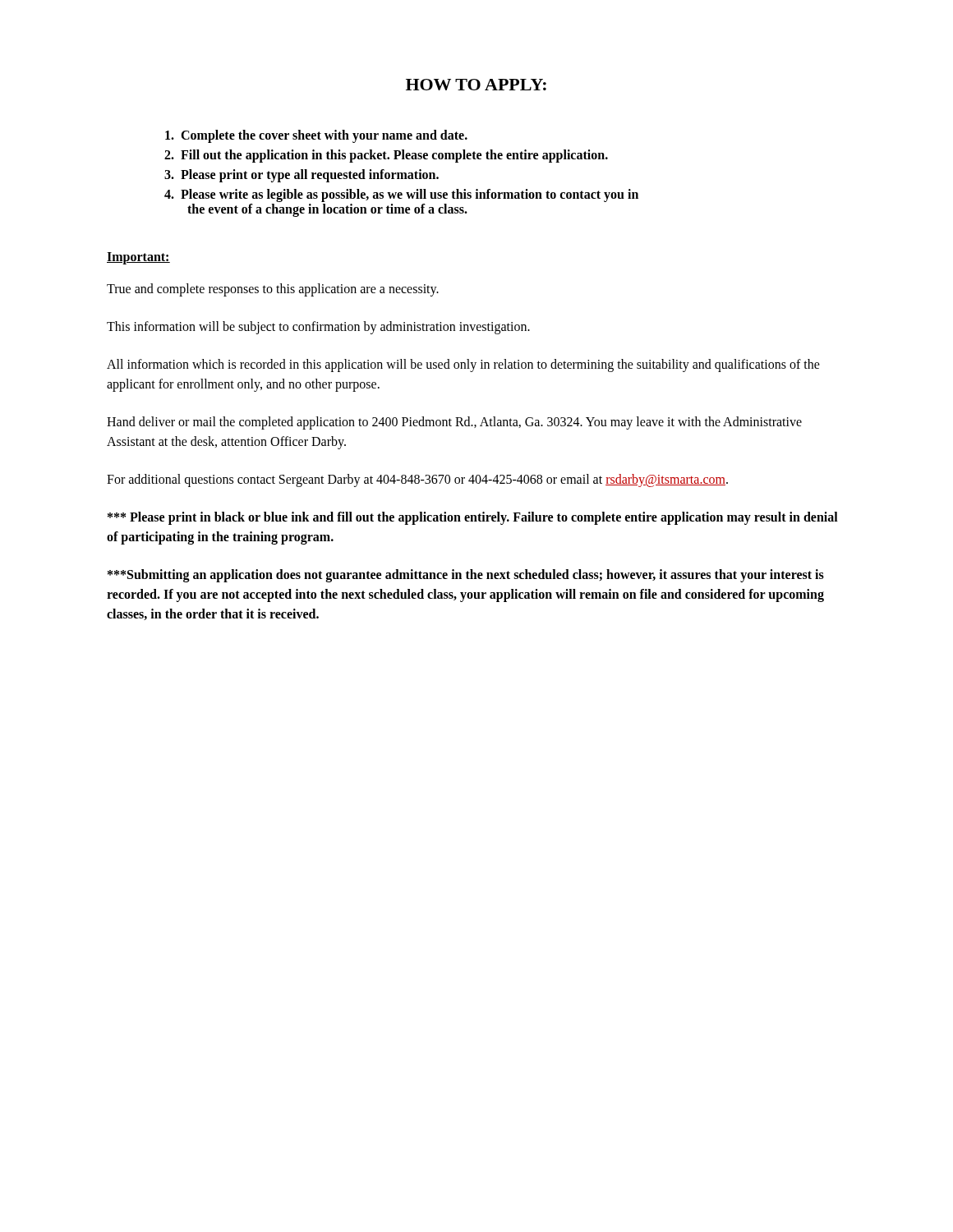Find the list item that reads "4. Please write as legible"
953x1232 pixels.
coord(401,202)
